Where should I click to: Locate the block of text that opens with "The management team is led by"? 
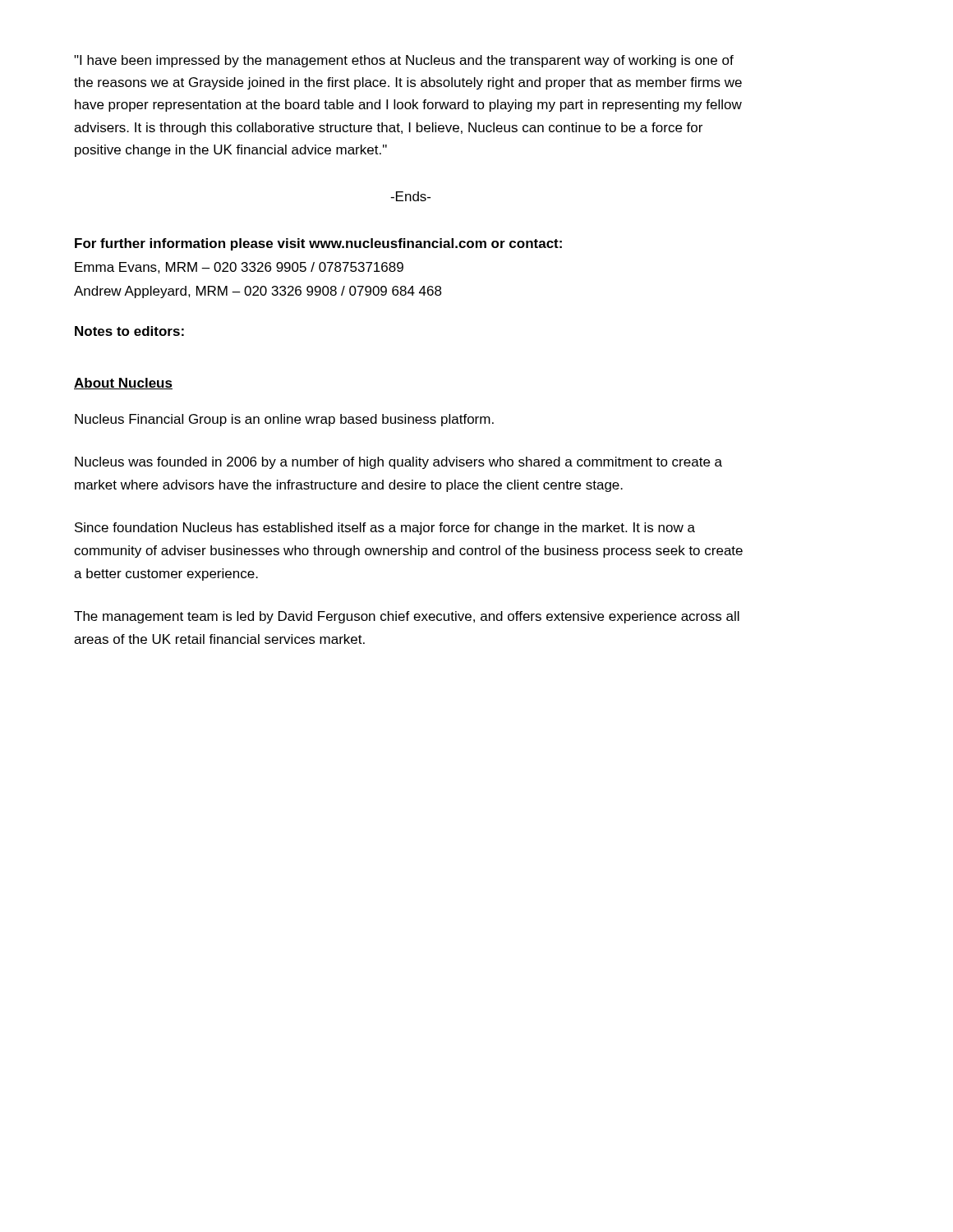[407, 628]
